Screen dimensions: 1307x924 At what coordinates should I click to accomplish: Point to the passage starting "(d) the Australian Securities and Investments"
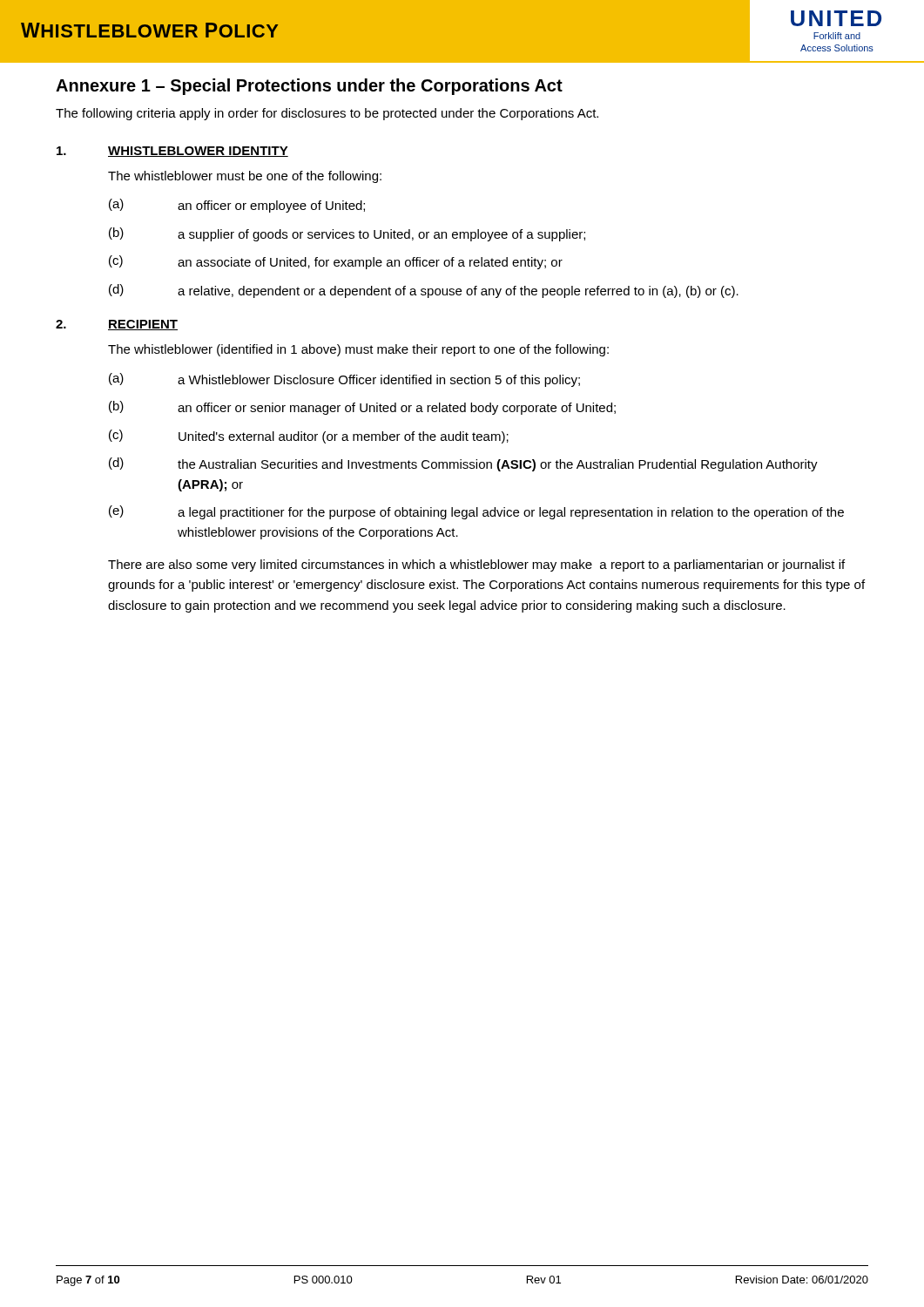[488, 474]
